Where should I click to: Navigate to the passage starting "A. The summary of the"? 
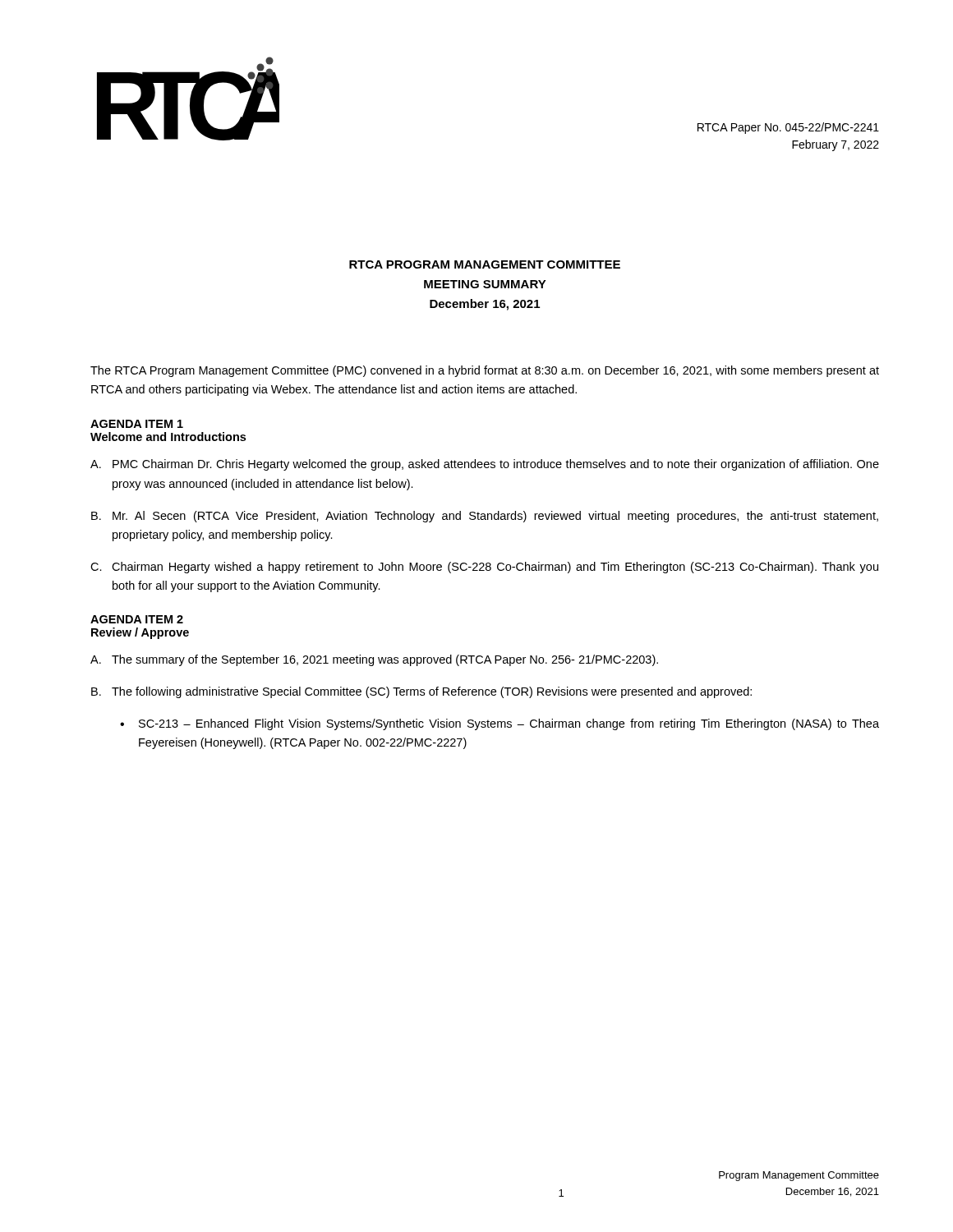[x=485, y=660]
